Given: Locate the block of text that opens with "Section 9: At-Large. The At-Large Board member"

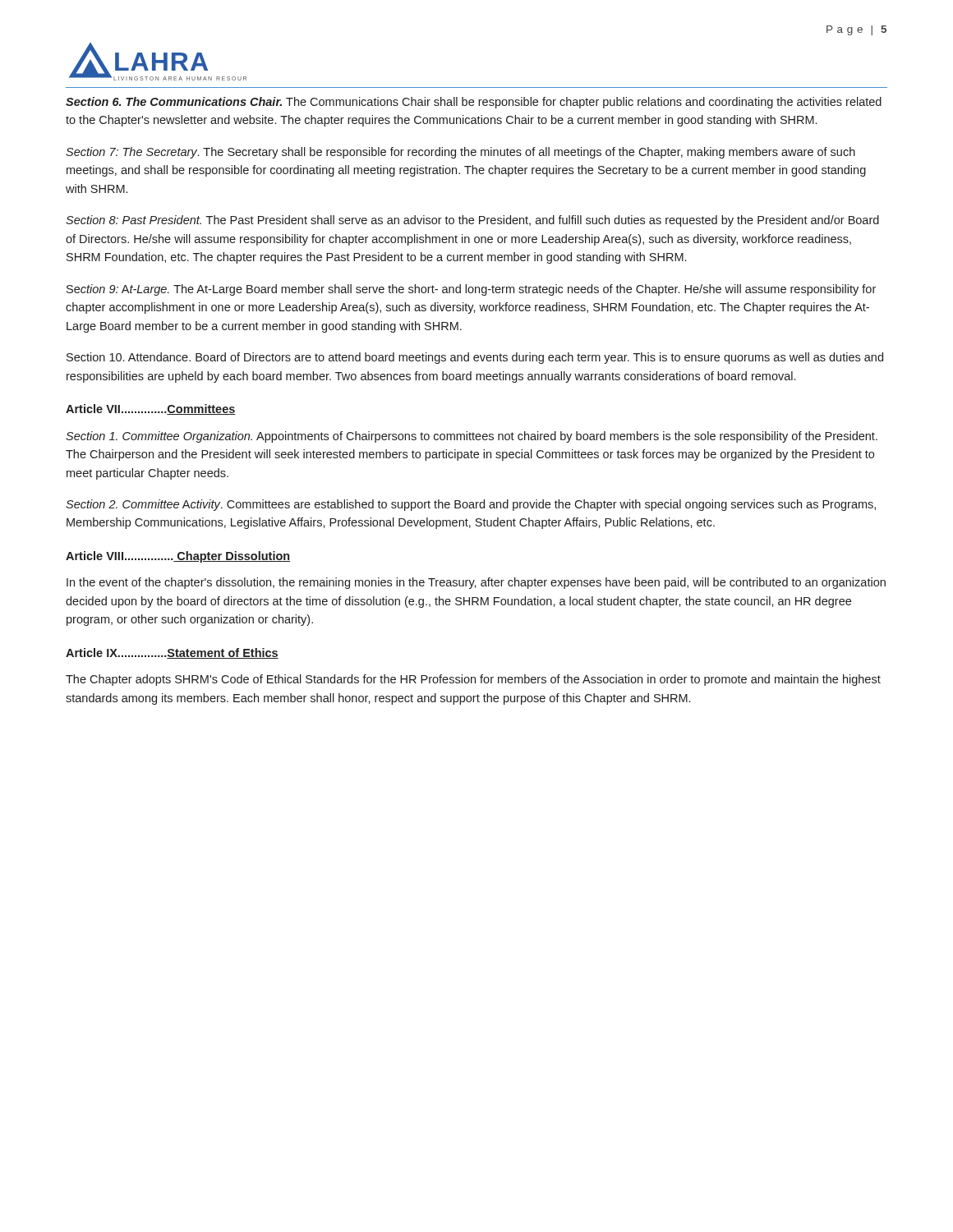Looking at the screenshot, I should (x=471, y=307).
